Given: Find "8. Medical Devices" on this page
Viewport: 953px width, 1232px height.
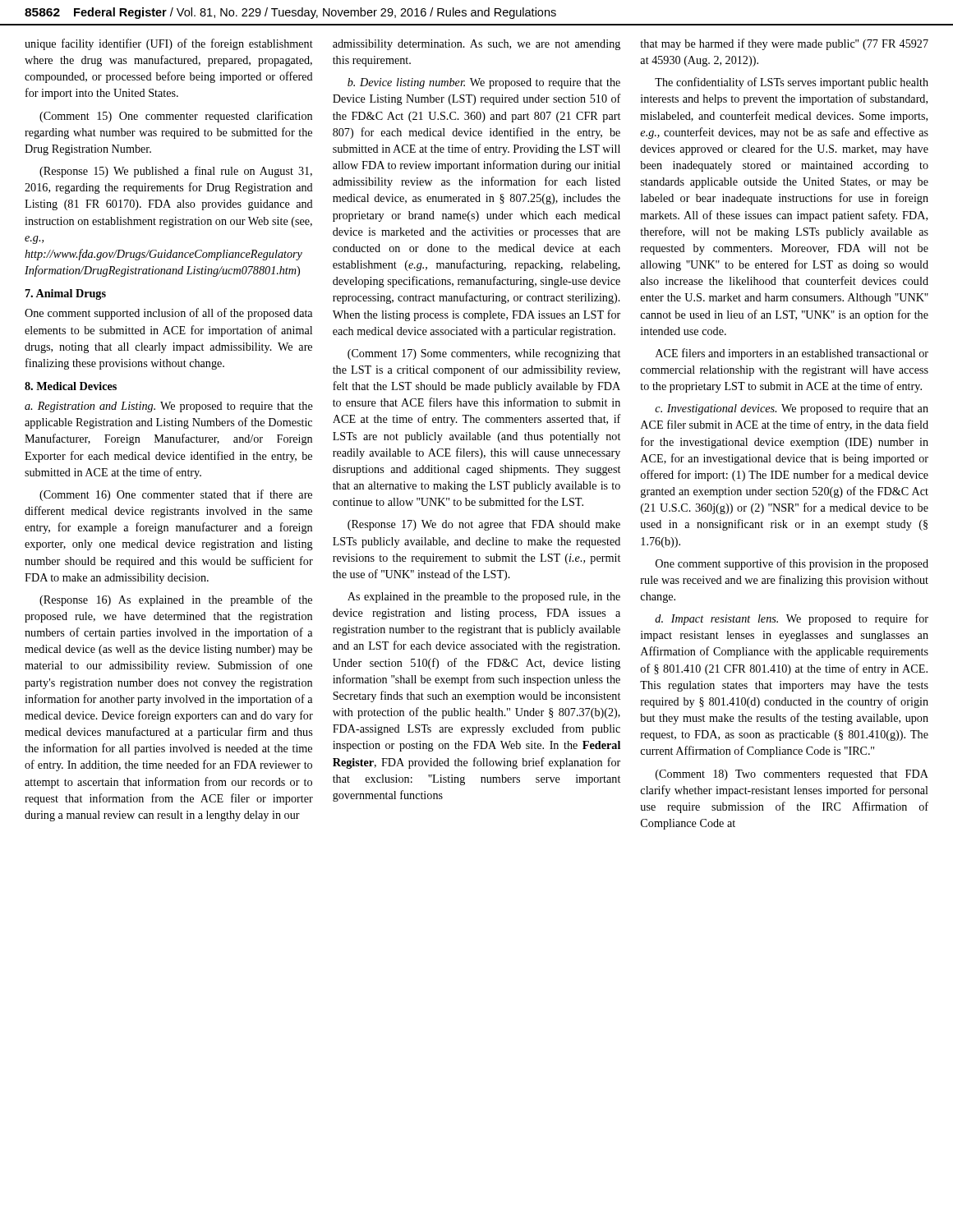Looking at the screenshot, I should [71, 386].
